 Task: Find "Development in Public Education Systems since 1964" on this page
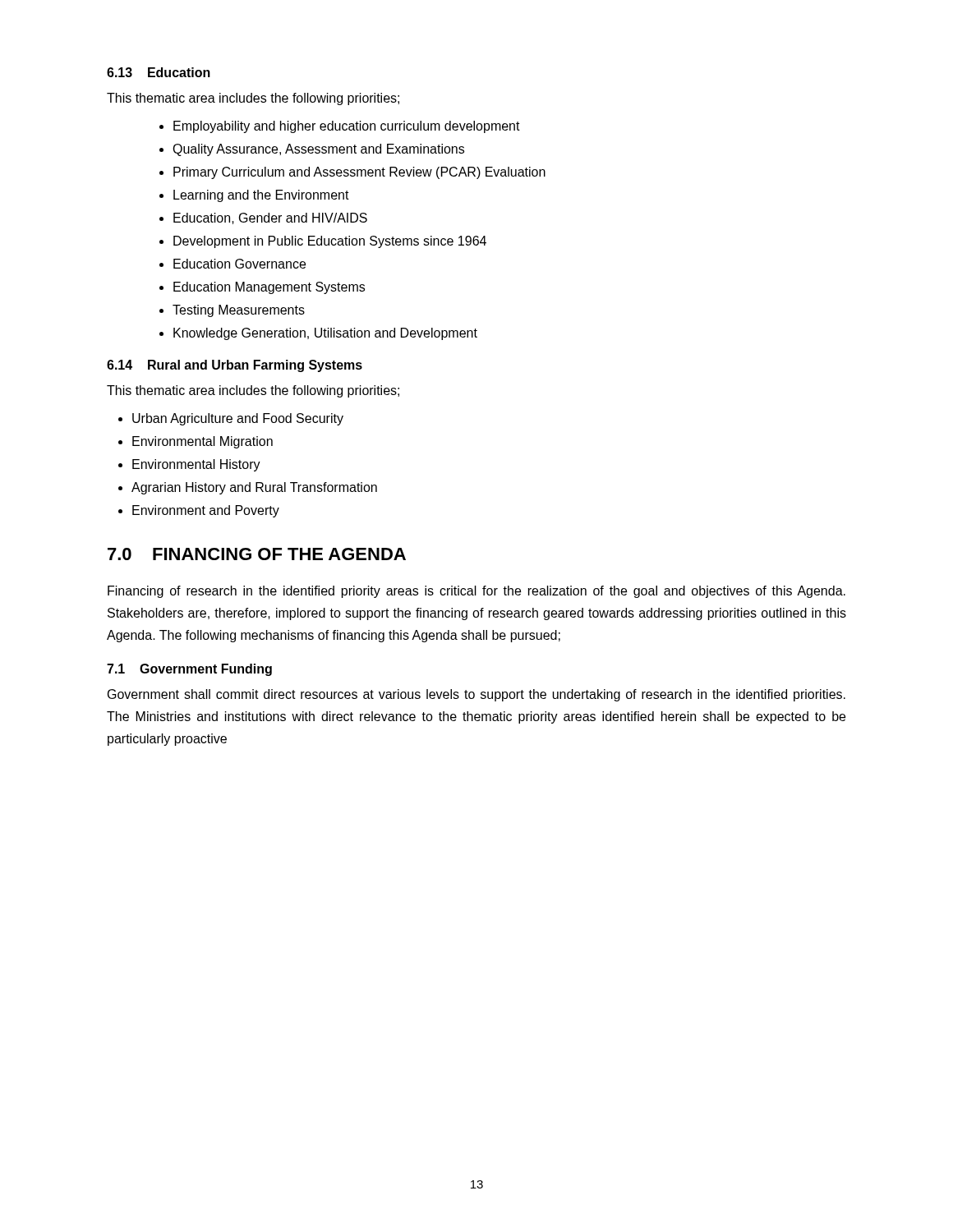click(x=330, y=241)
